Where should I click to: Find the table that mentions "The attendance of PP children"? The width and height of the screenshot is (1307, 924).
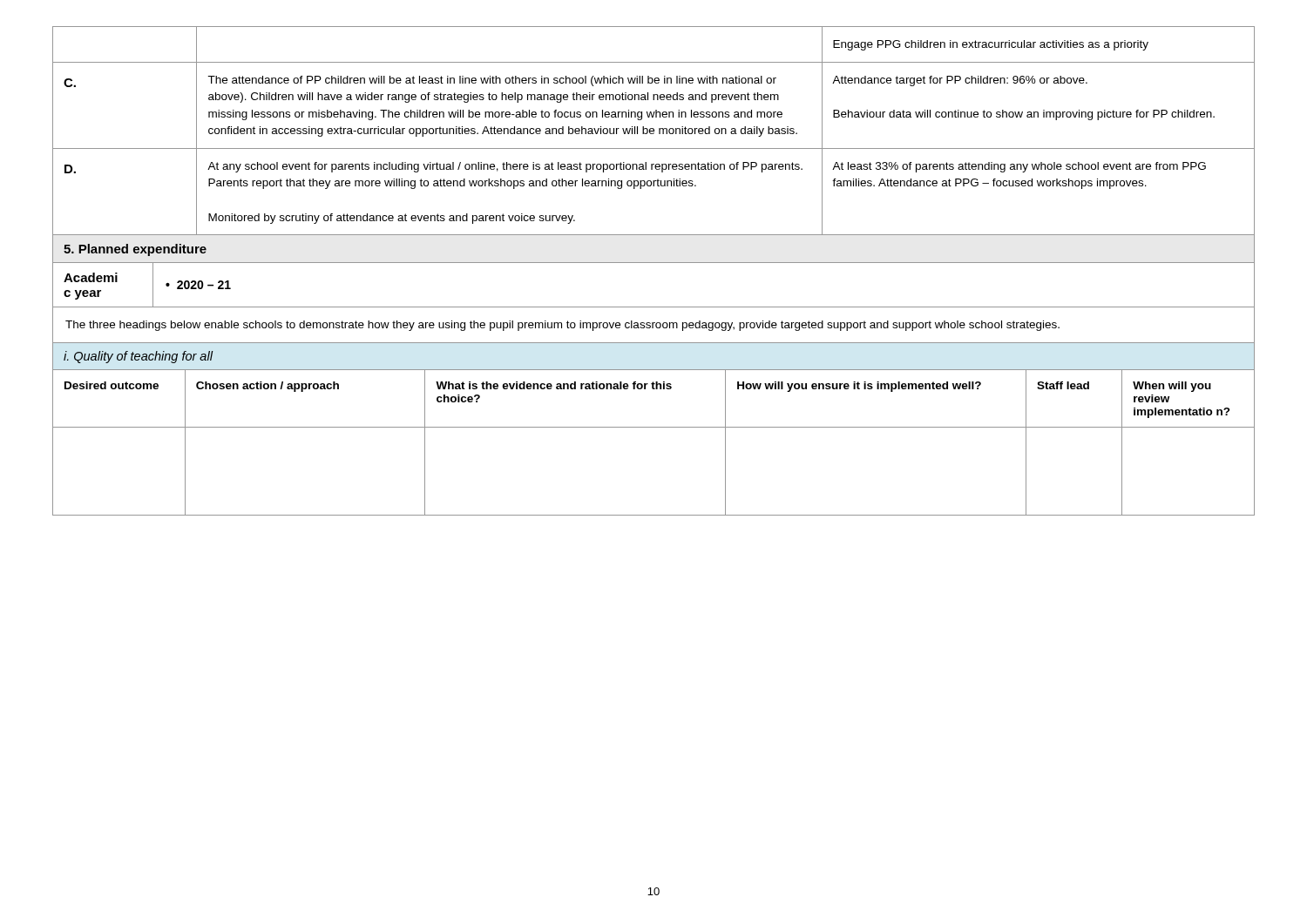[x=654, y=131]
